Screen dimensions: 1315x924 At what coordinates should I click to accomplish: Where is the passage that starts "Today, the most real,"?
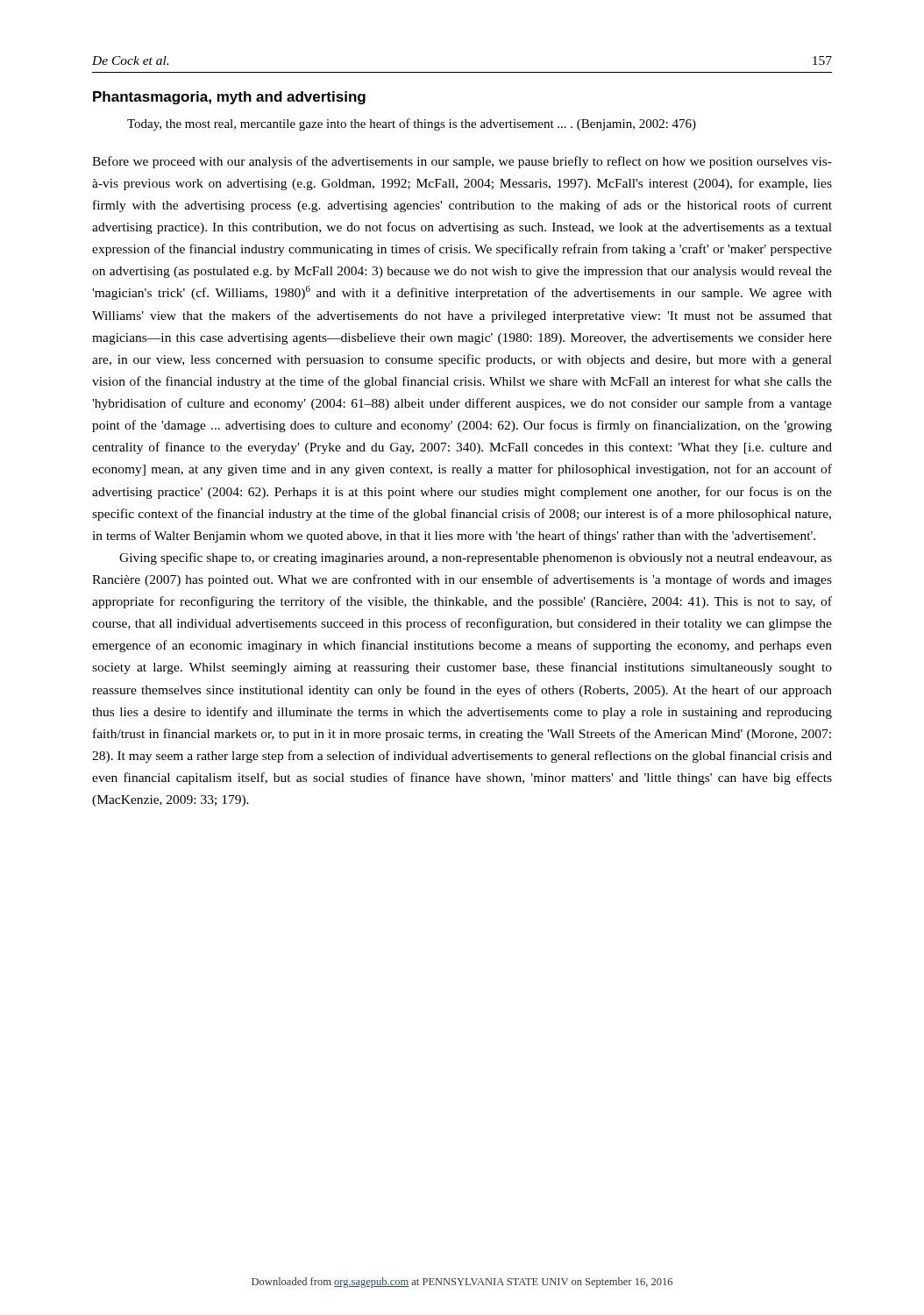click(x=412, y=124)
